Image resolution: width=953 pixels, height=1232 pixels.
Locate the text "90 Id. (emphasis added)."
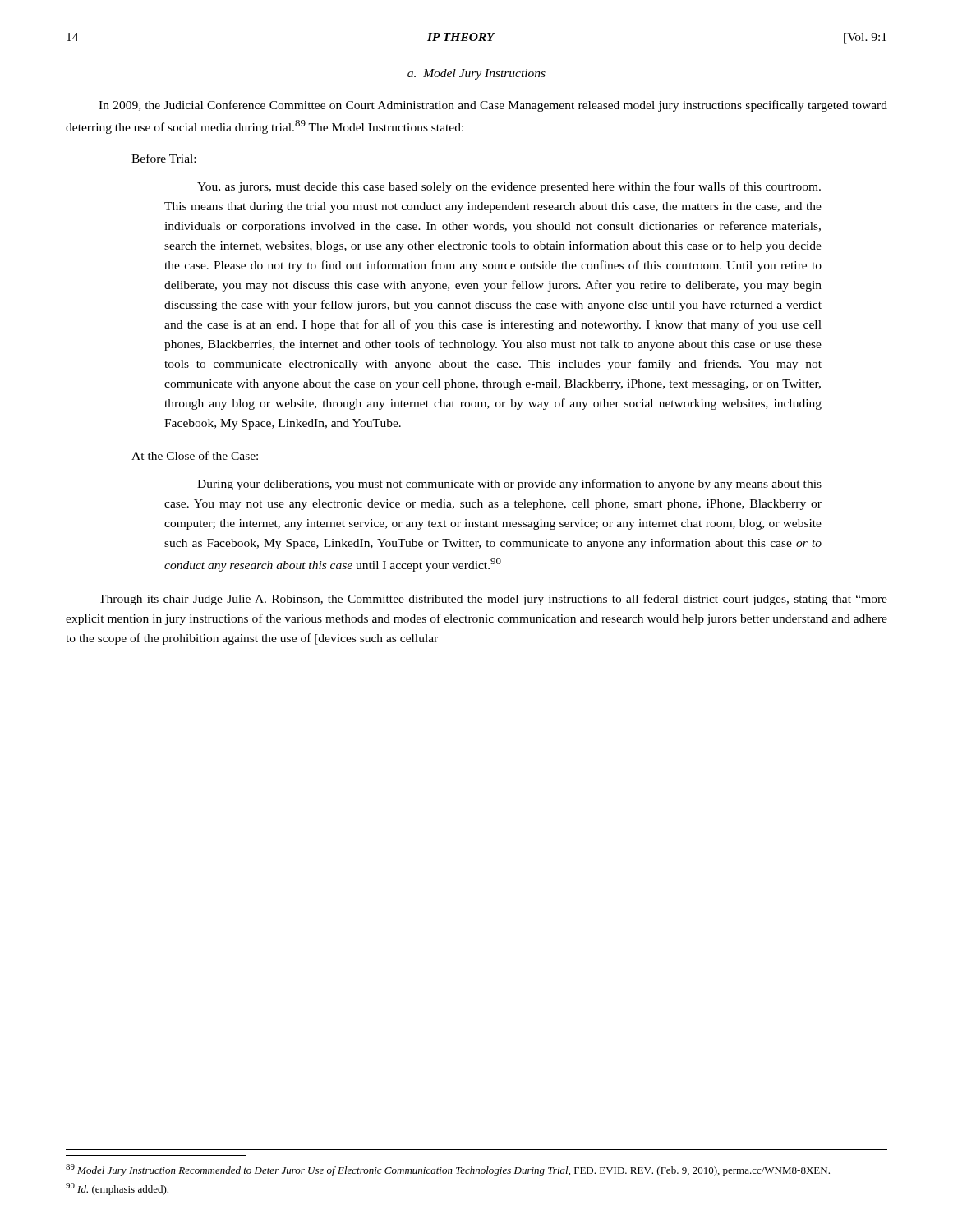tap(118, 1188)
